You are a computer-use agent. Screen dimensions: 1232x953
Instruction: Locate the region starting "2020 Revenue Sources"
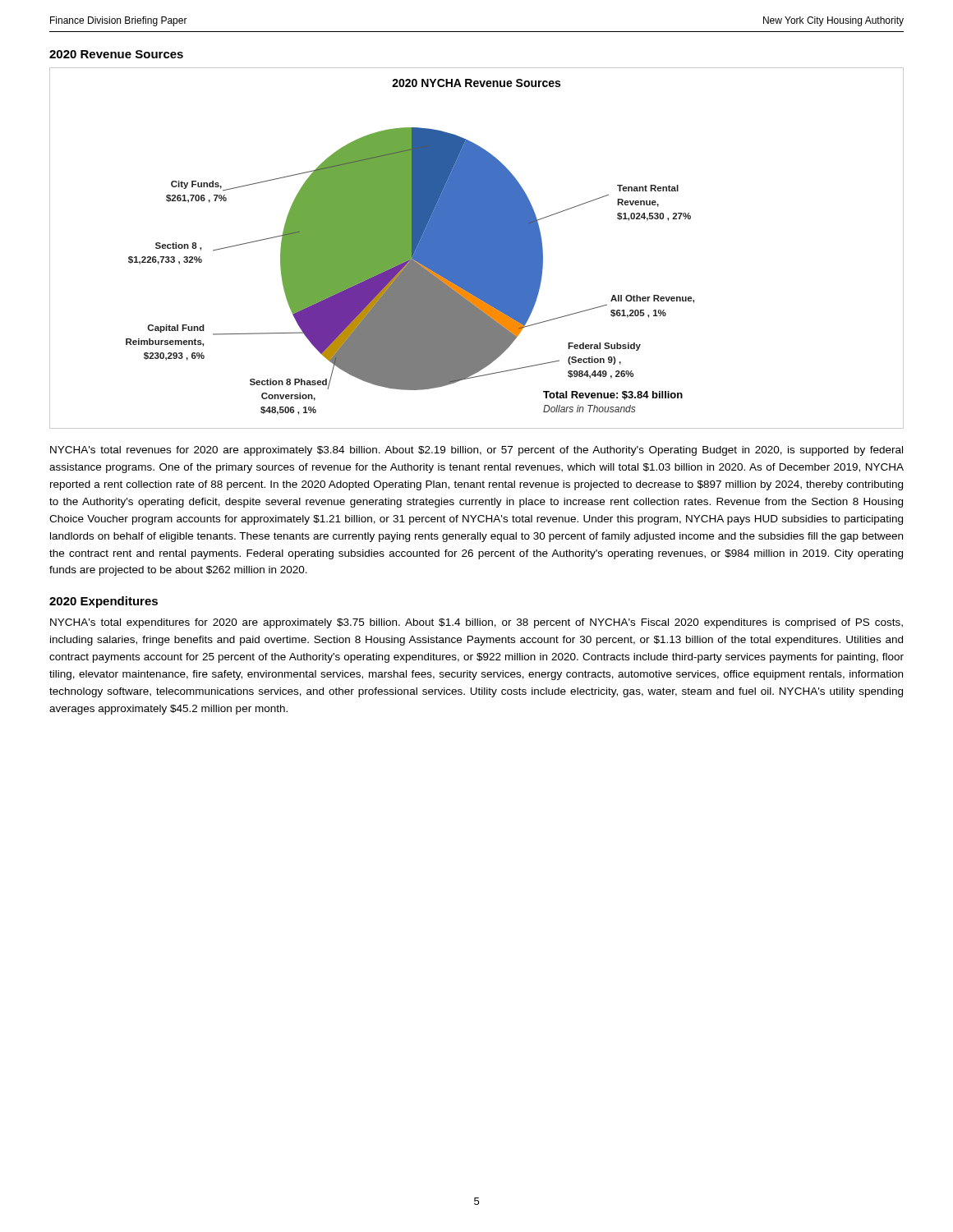[x=116, y=54]
